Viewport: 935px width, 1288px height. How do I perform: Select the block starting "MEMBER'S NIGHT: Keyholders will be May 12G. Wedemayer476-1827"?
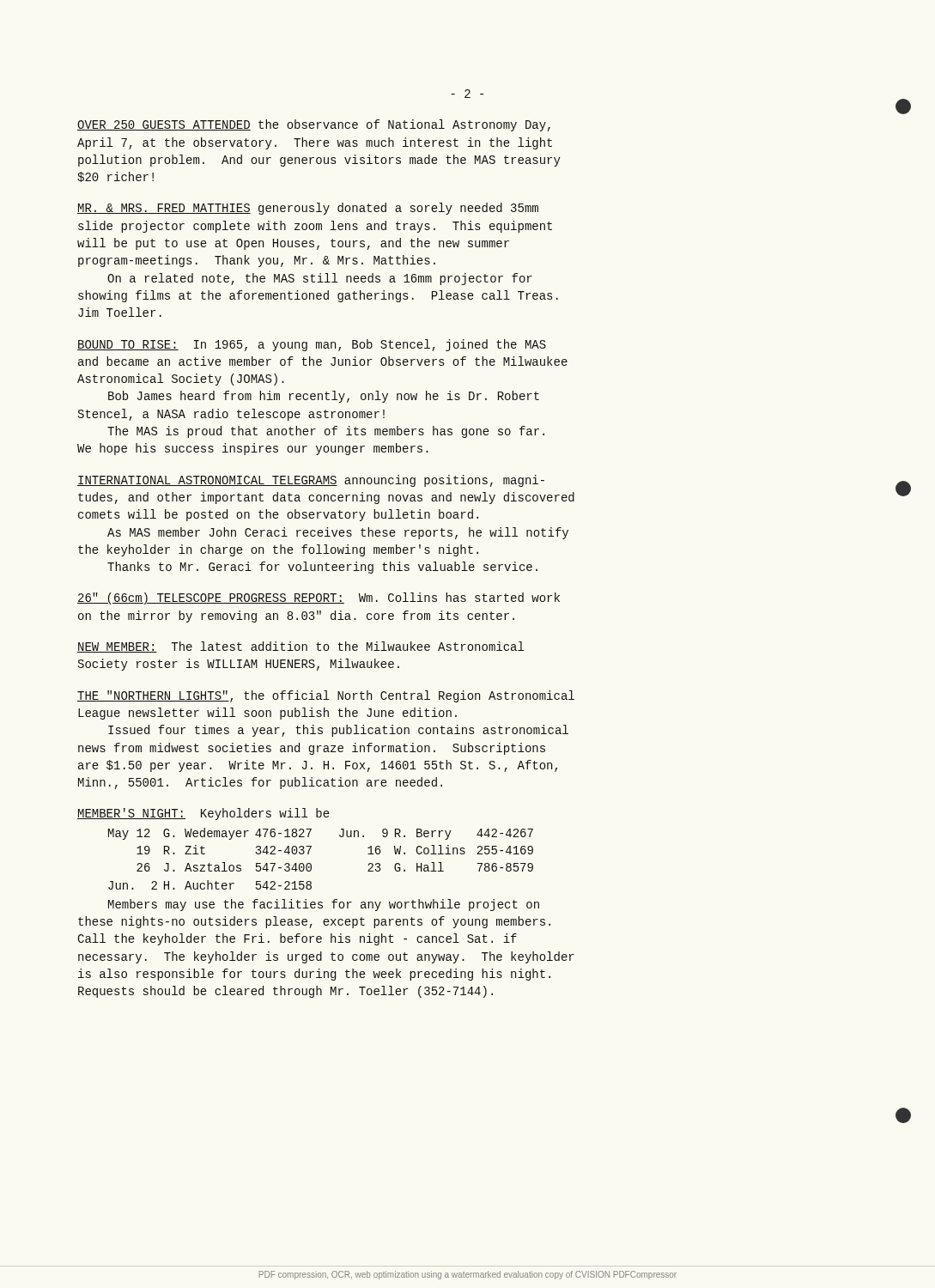(x=468, y=903)
